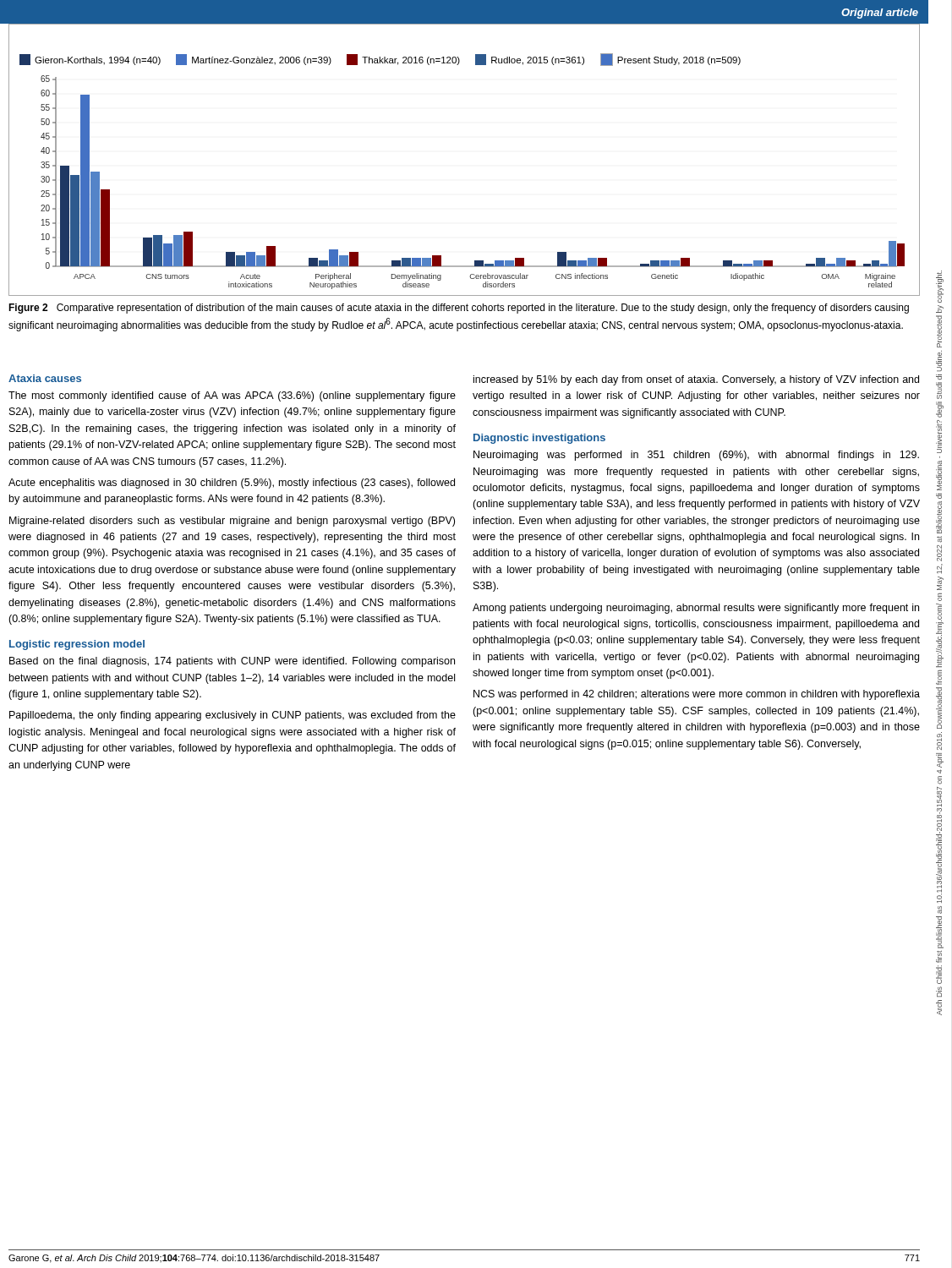Find the element starting "Migraine-related disorders such"
Viewport: 952px width, 1268px height.
[x=232, y=570]
